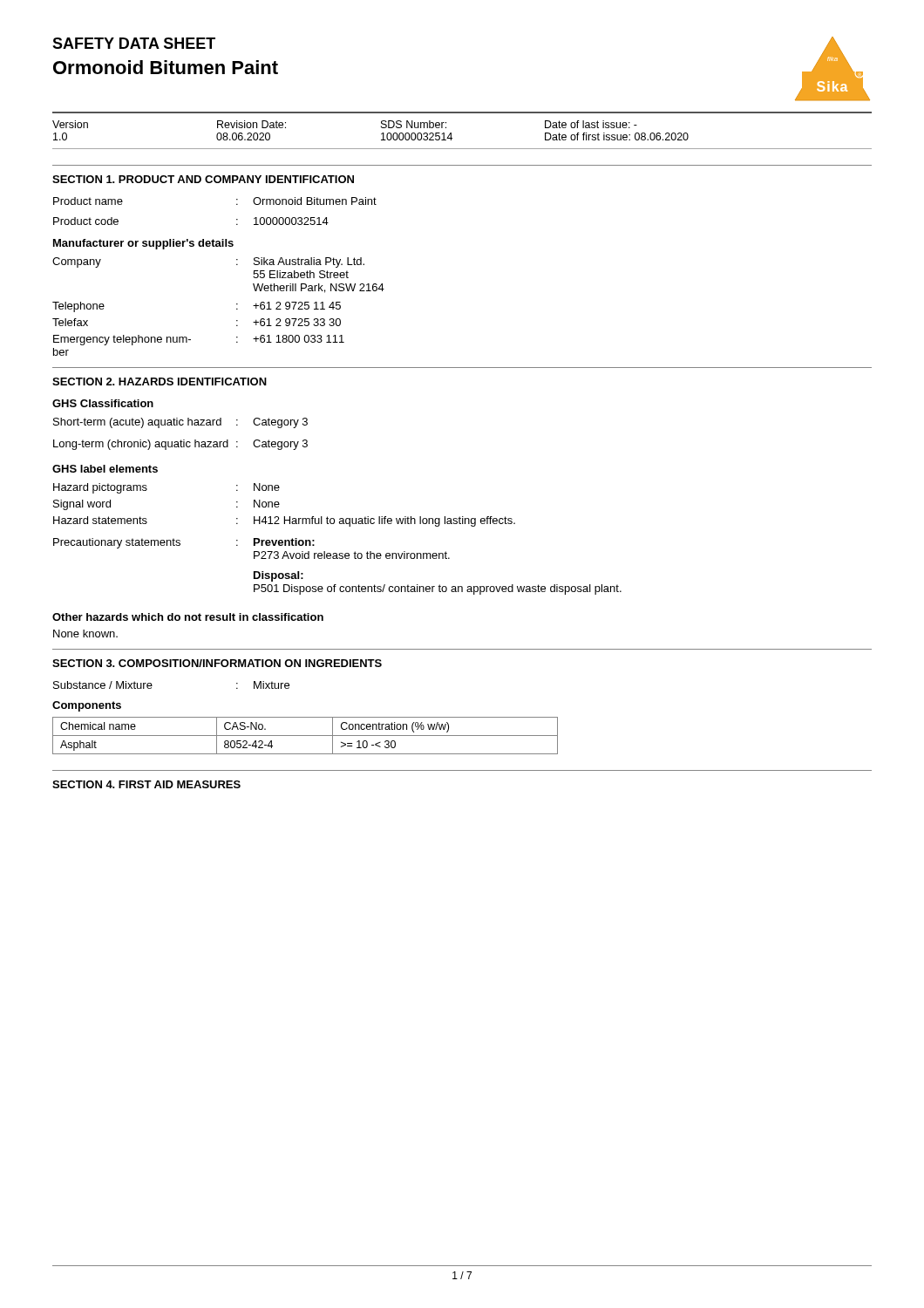Click on the section header that reads "SECTION 2. HAZARDS IDENTIFICATION"
Viewport: 924px width, 1308px height.
point(160,382)
